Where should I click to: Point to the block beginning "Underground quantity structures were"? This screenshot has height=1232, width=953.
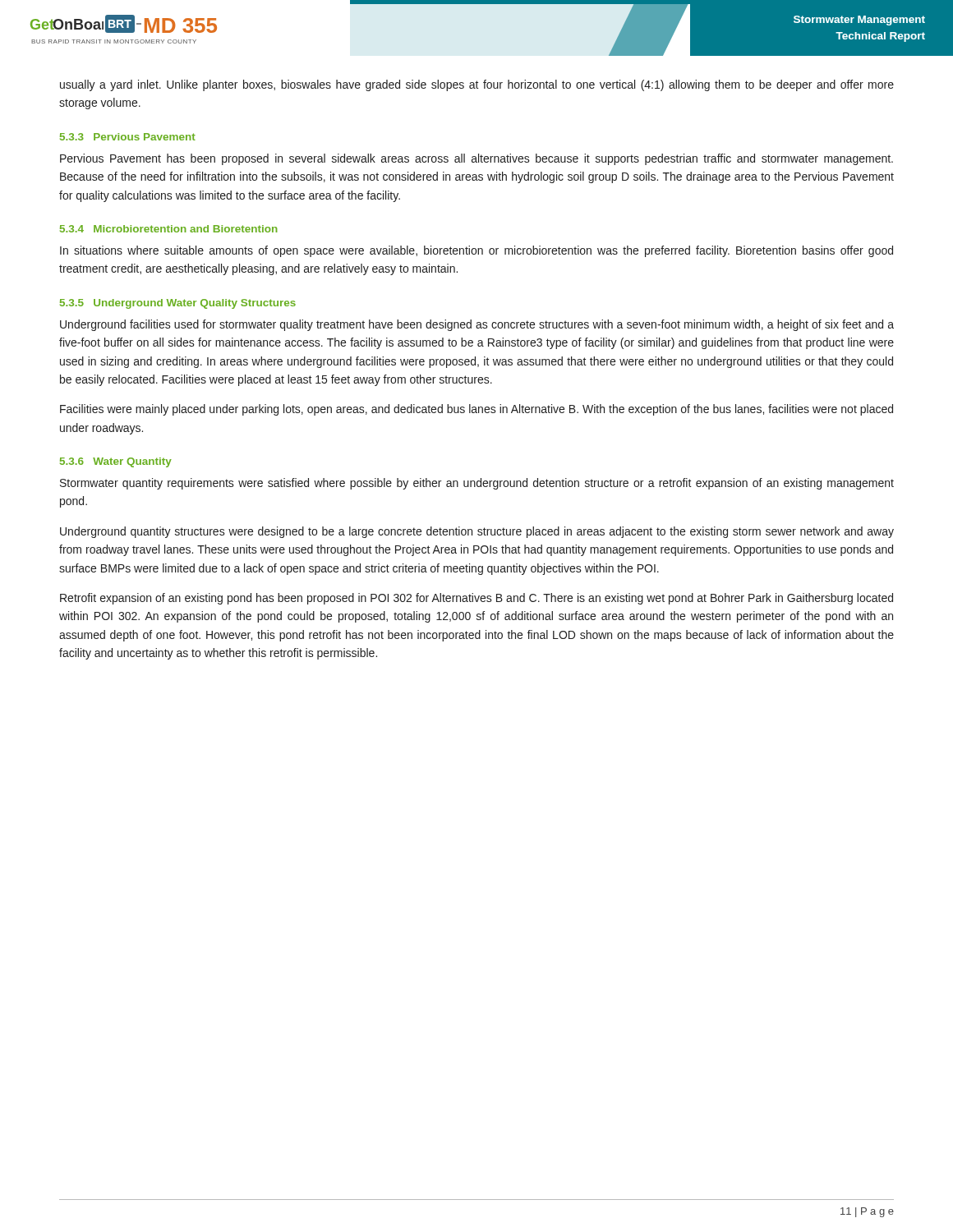tap(476, 550)
